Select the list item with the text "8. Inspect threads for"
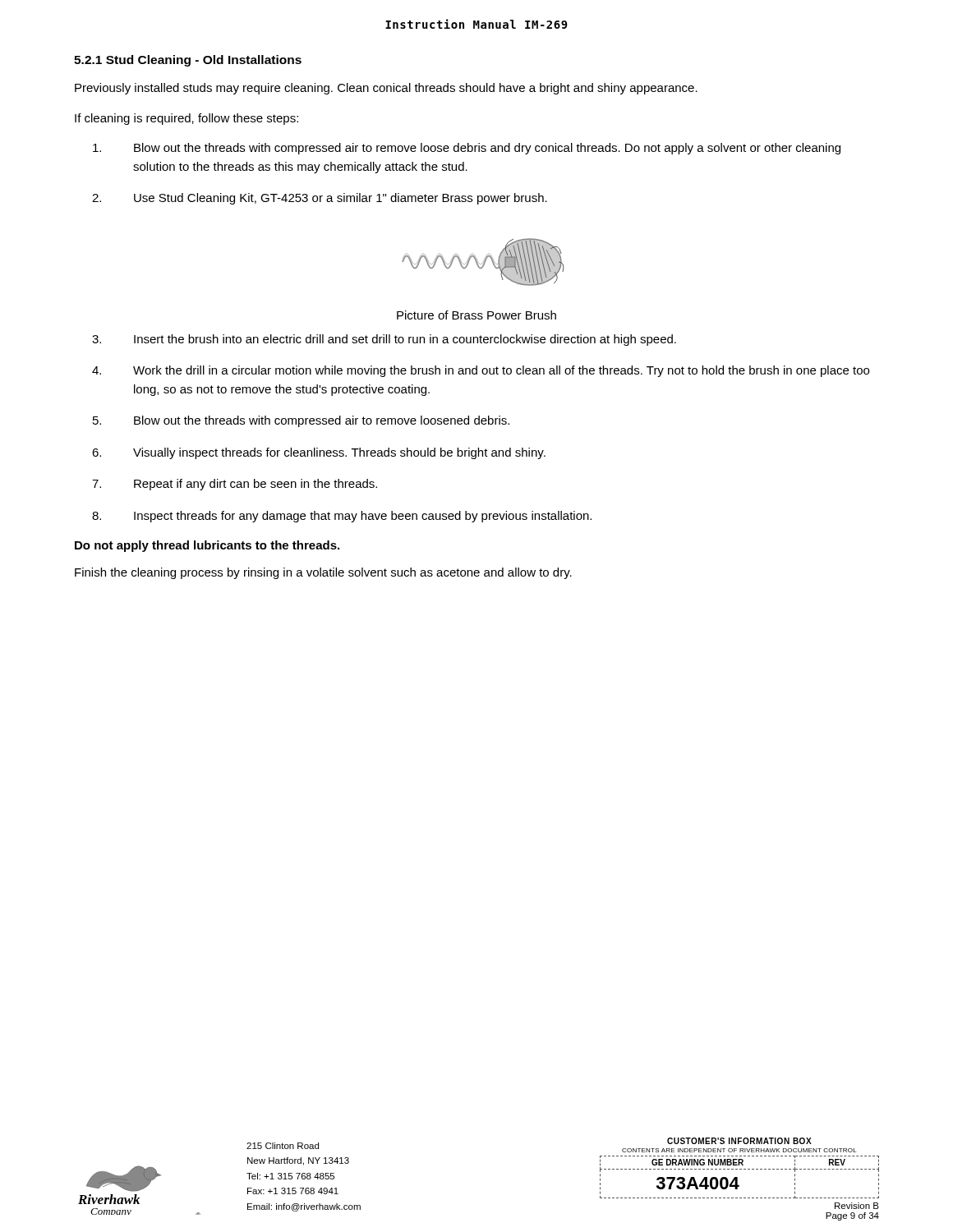This screenshot has height=1232, width=953. coord(476,516)
